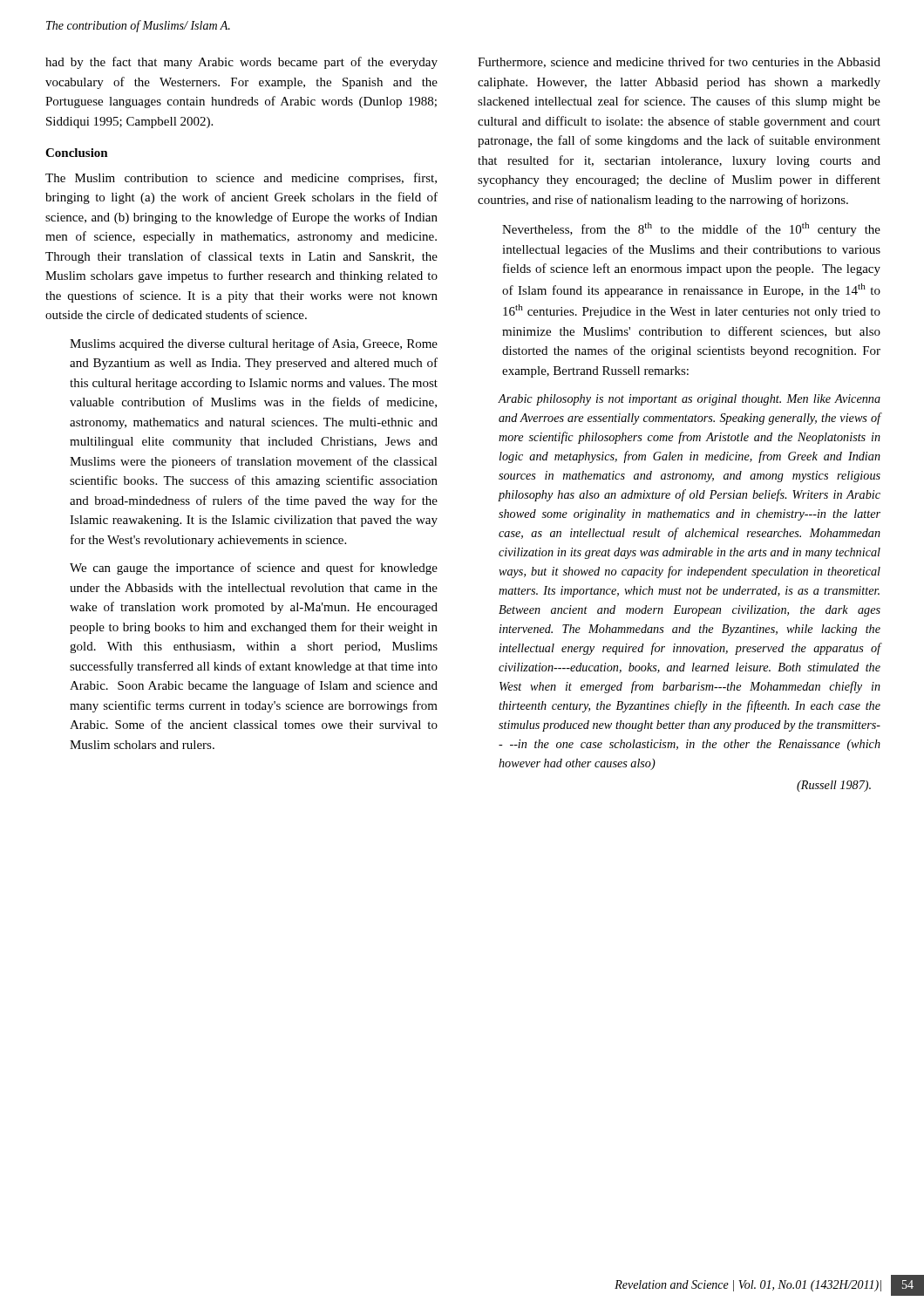
Task: Find the region starting "Furthermore, science and medicine thrived for two"
Action: (x=679, y=131)
